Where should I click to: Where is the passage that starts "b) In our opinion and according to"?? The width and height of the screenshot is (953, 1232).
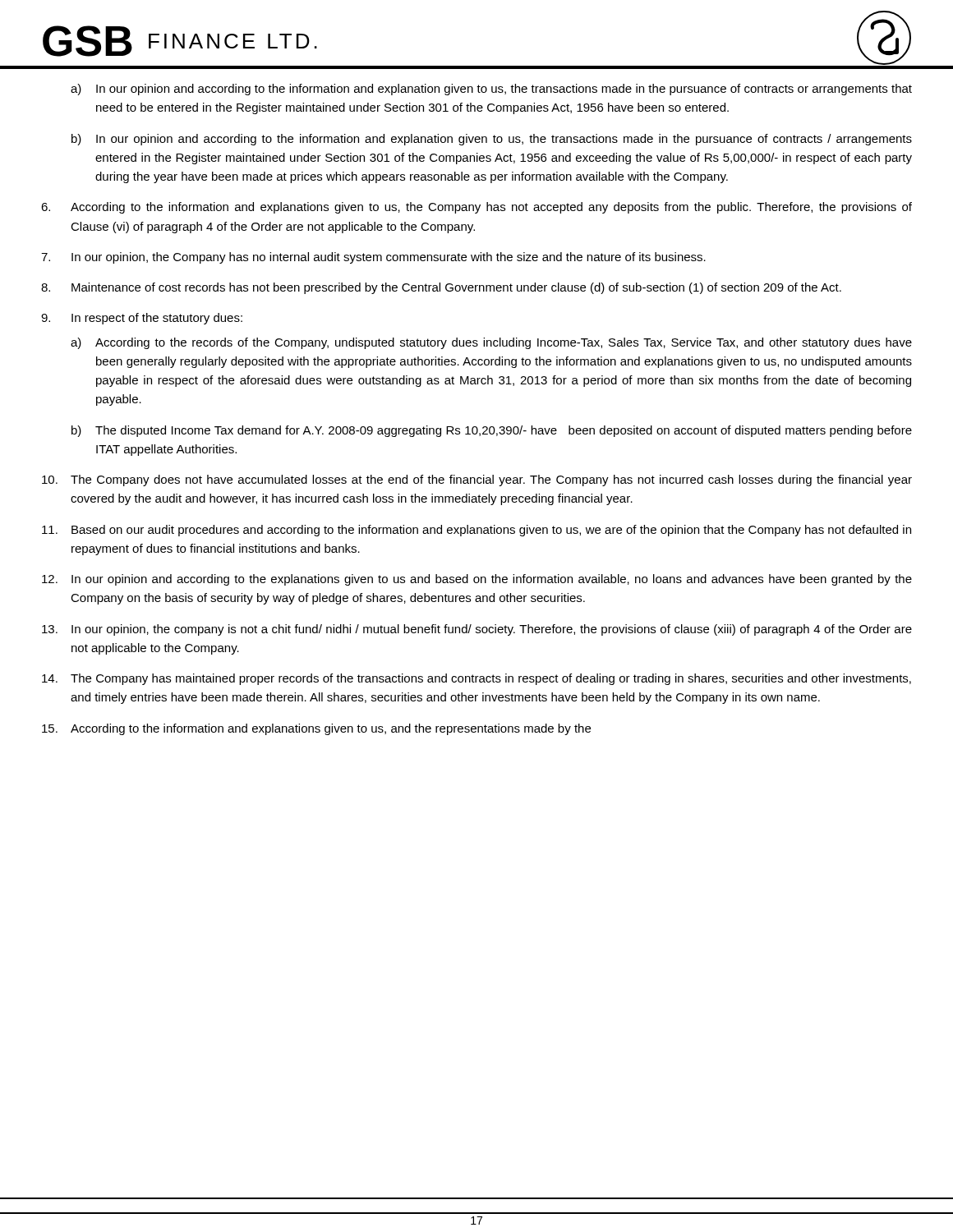click(x=491, y=157)
